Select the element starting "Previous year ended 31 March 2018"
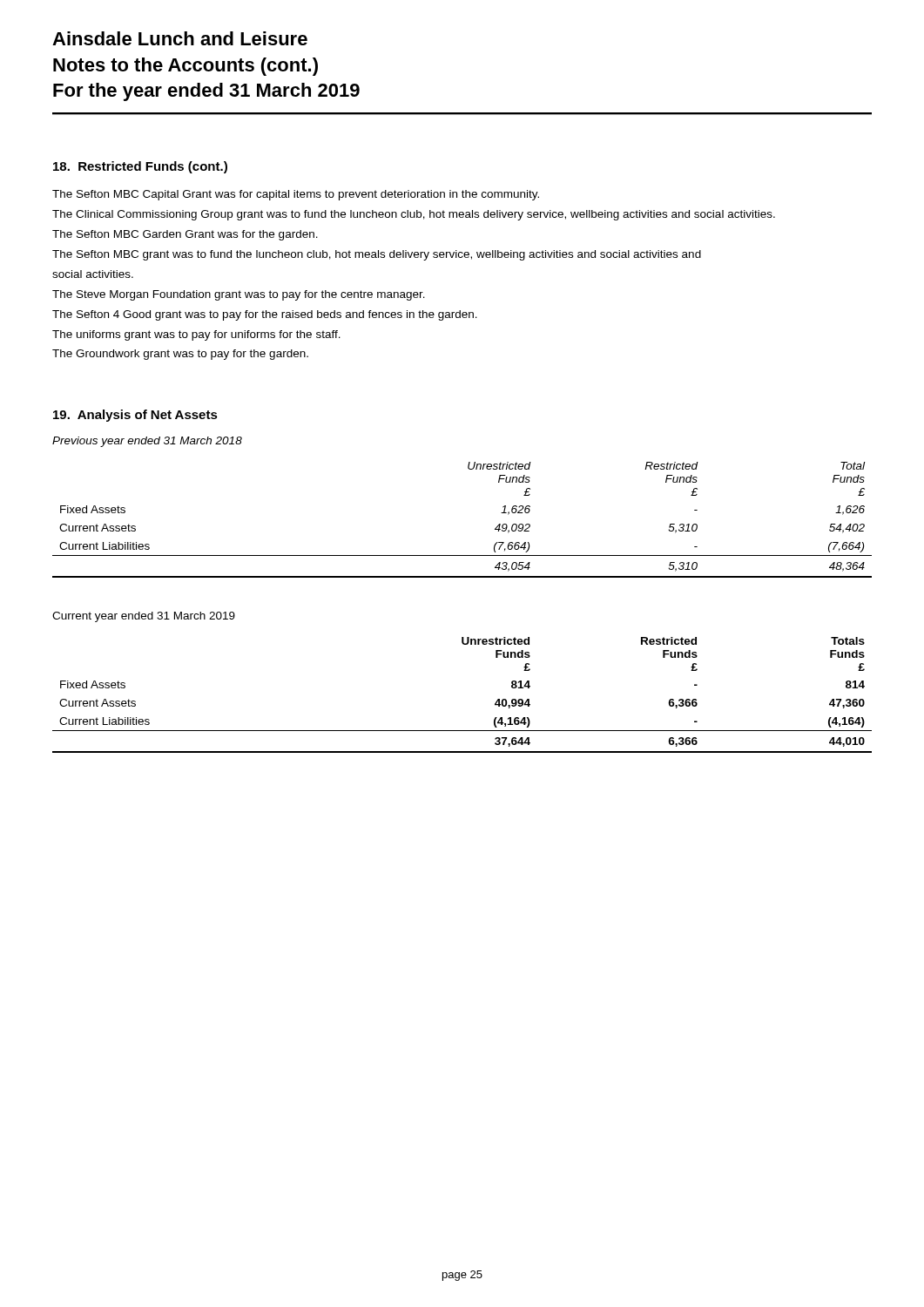 (x=147, y=441)
